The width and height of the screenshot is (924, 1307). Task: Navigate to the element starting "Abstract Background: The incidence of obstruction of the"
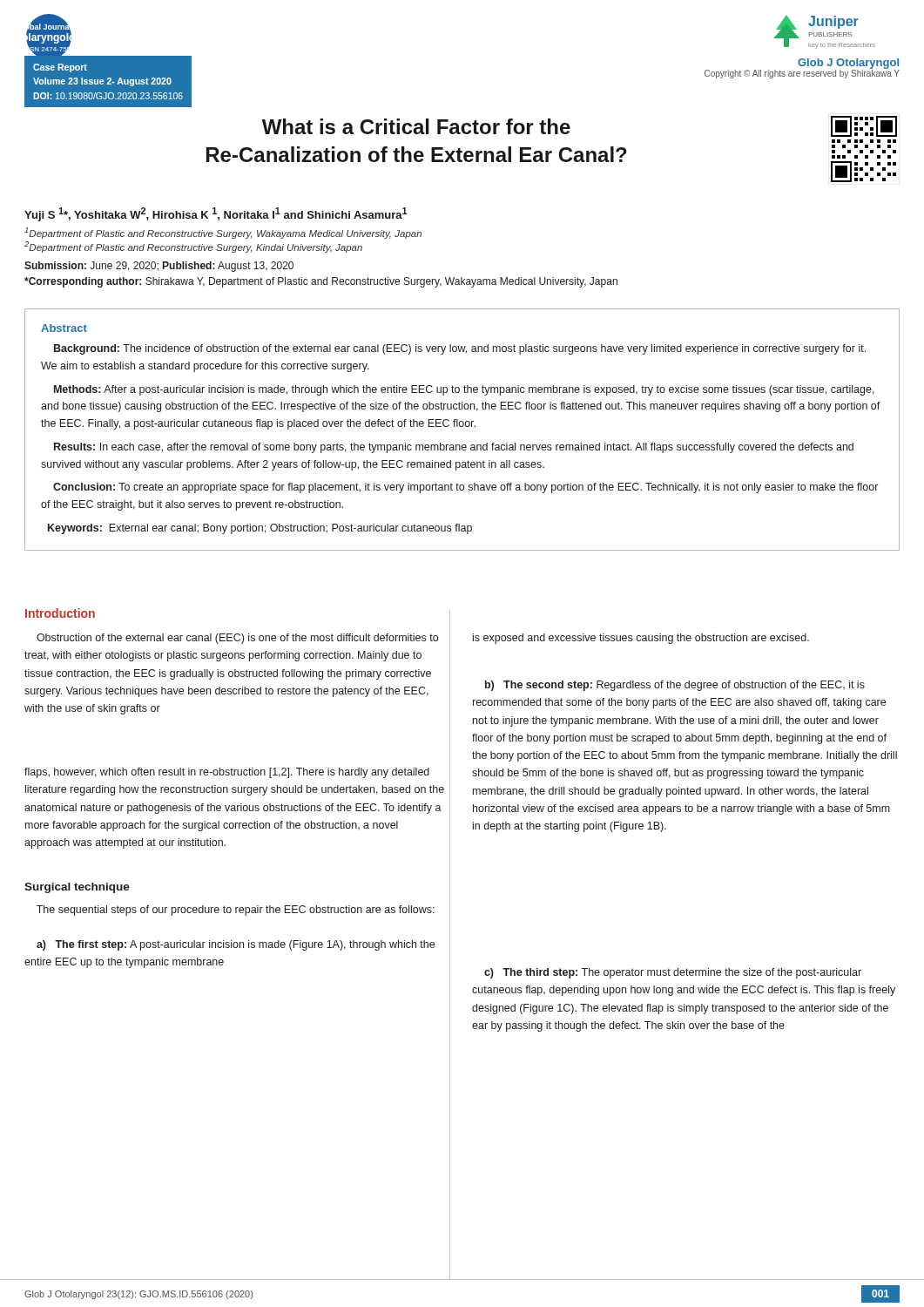462,429
